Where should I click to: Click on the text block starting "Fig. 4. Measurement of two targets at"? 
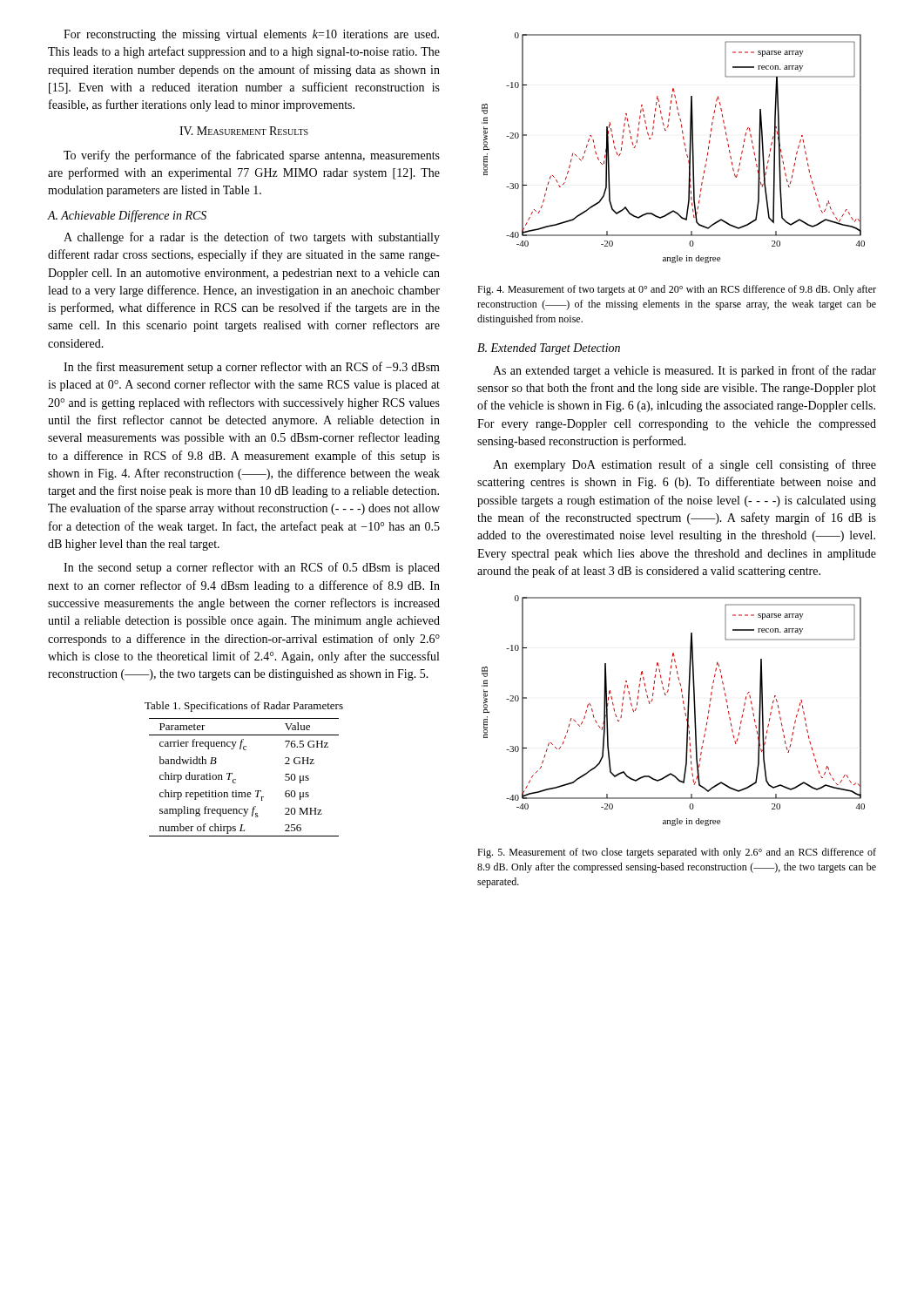[677, 304]
